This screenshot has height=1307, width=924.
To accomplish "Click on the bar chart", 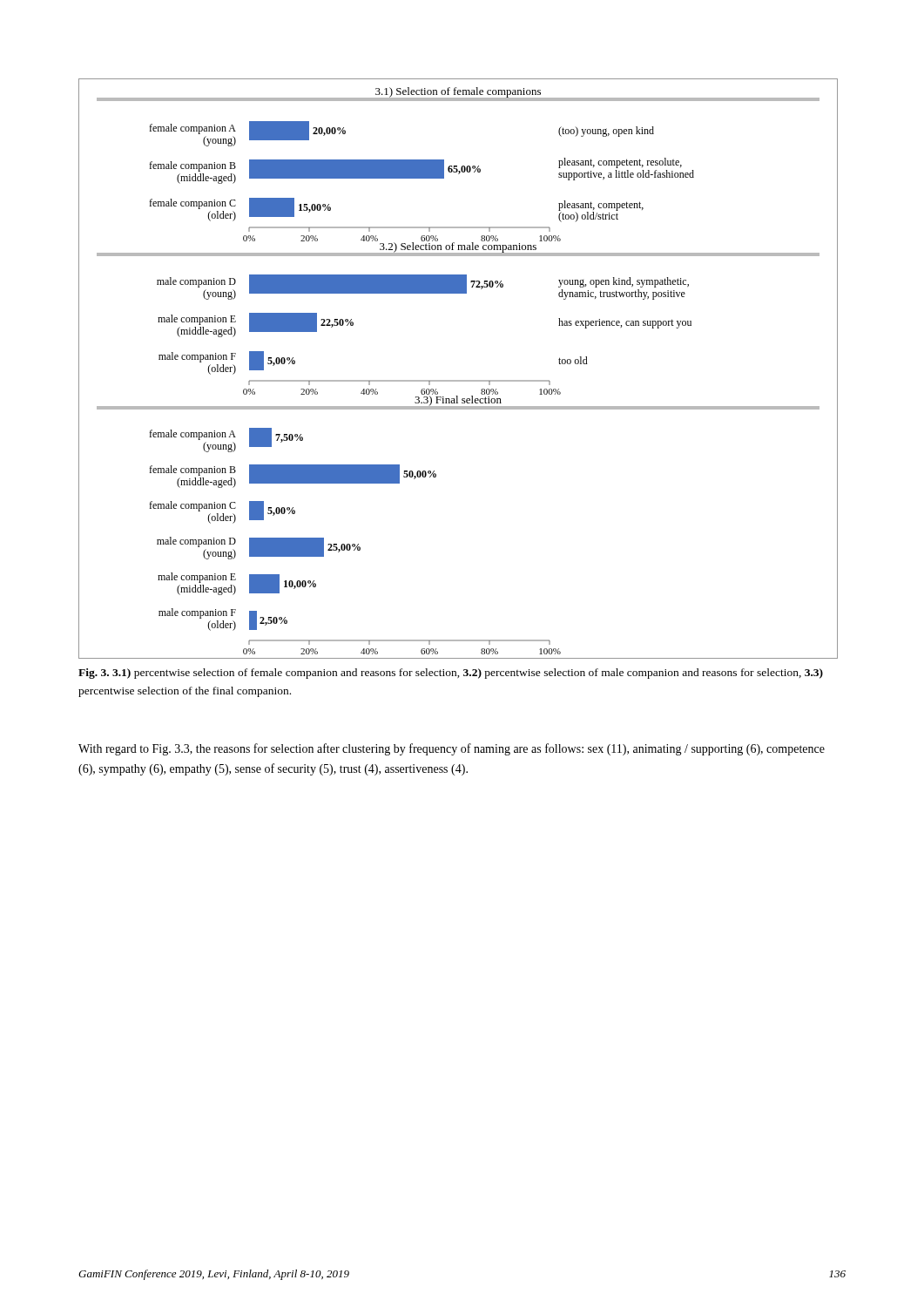I will [x=458, y=369].
